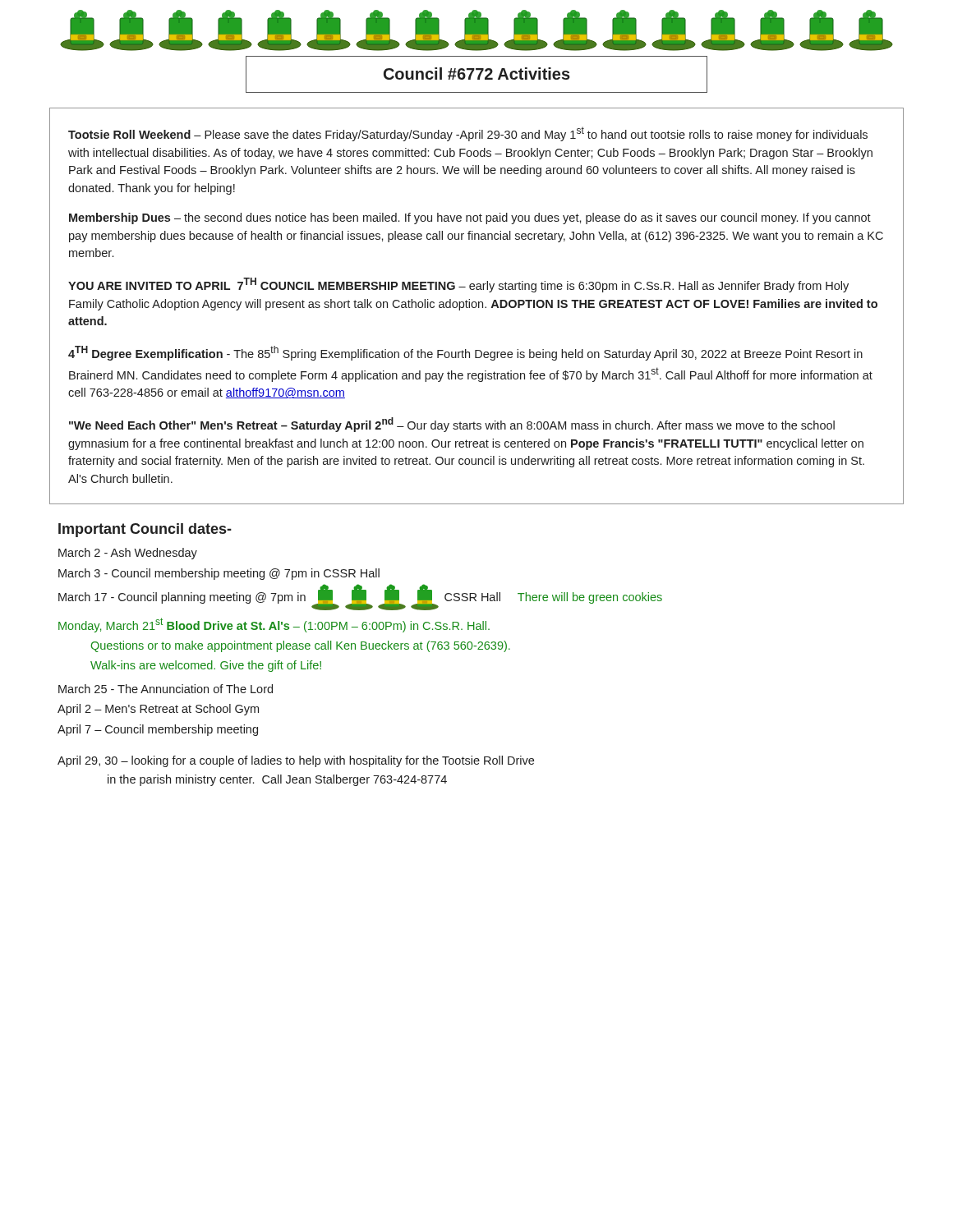Select the illustration
Image resolution: width=953 pixels, height=1232 pixels.
(476, 28)
